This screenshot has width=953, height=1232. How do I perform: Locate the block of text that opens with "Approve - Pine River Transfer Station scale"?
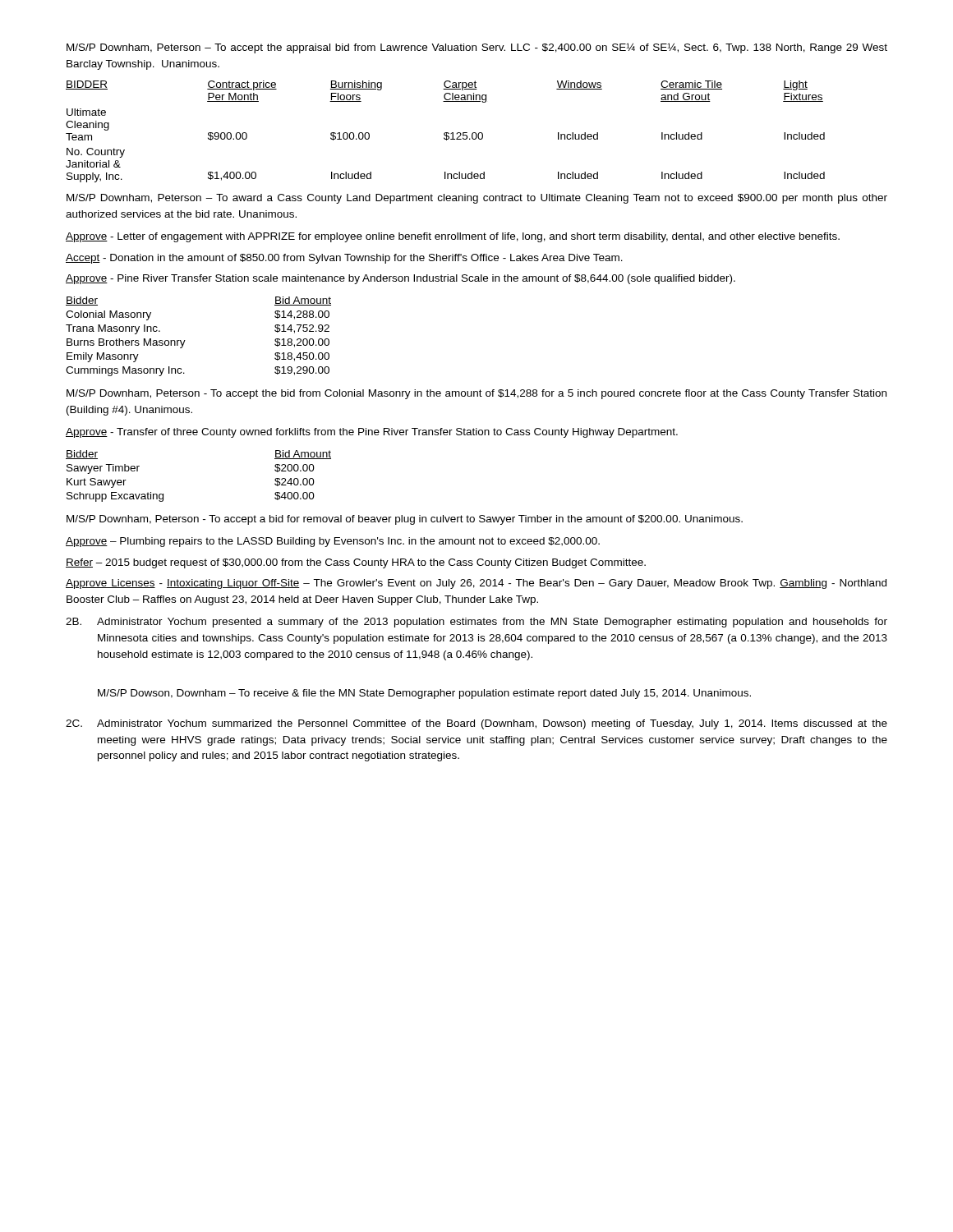pos(476,279)
